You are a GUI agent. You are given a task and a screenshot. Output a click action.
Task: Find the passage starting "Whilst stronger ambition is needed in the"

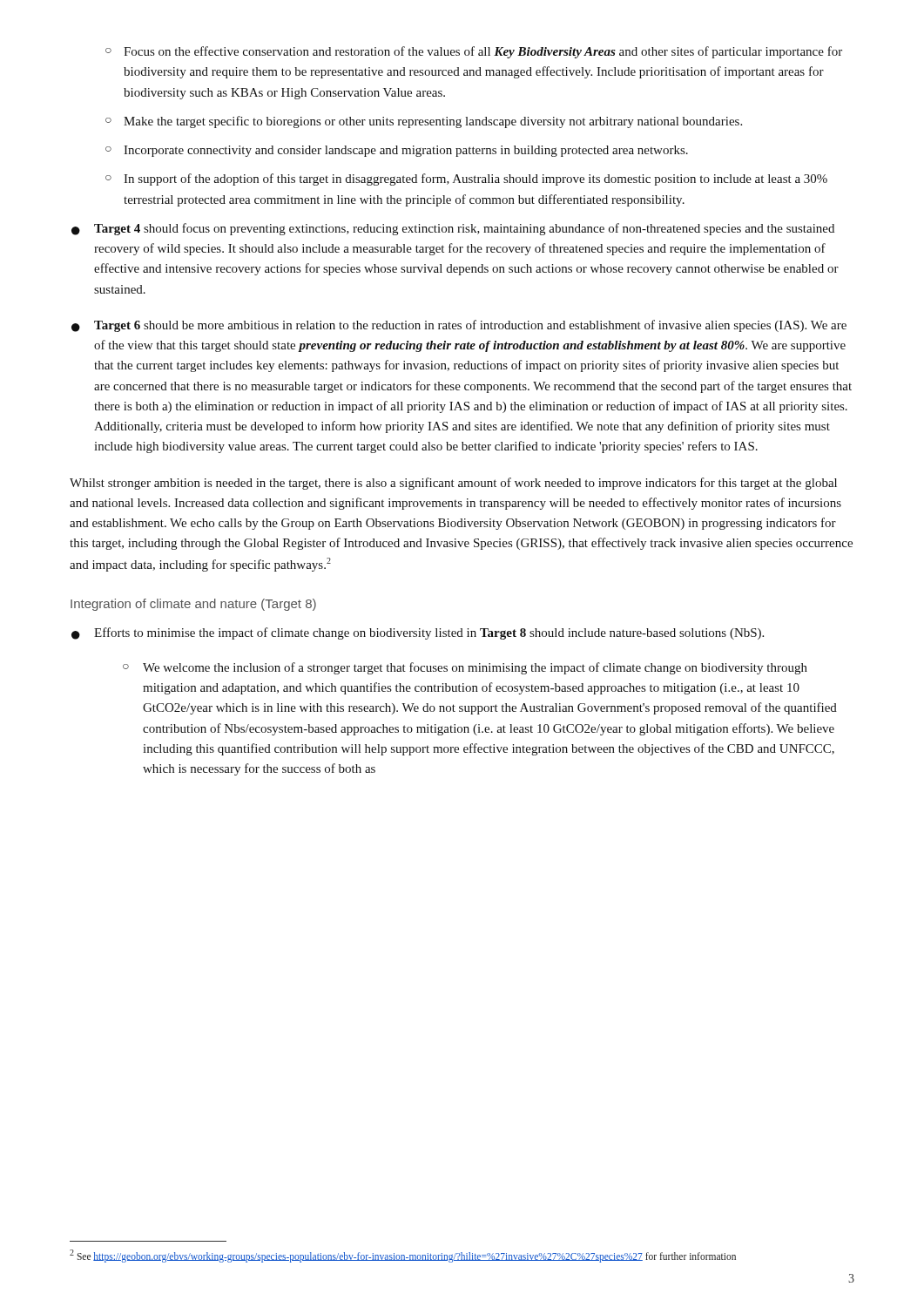pos(461,523)
